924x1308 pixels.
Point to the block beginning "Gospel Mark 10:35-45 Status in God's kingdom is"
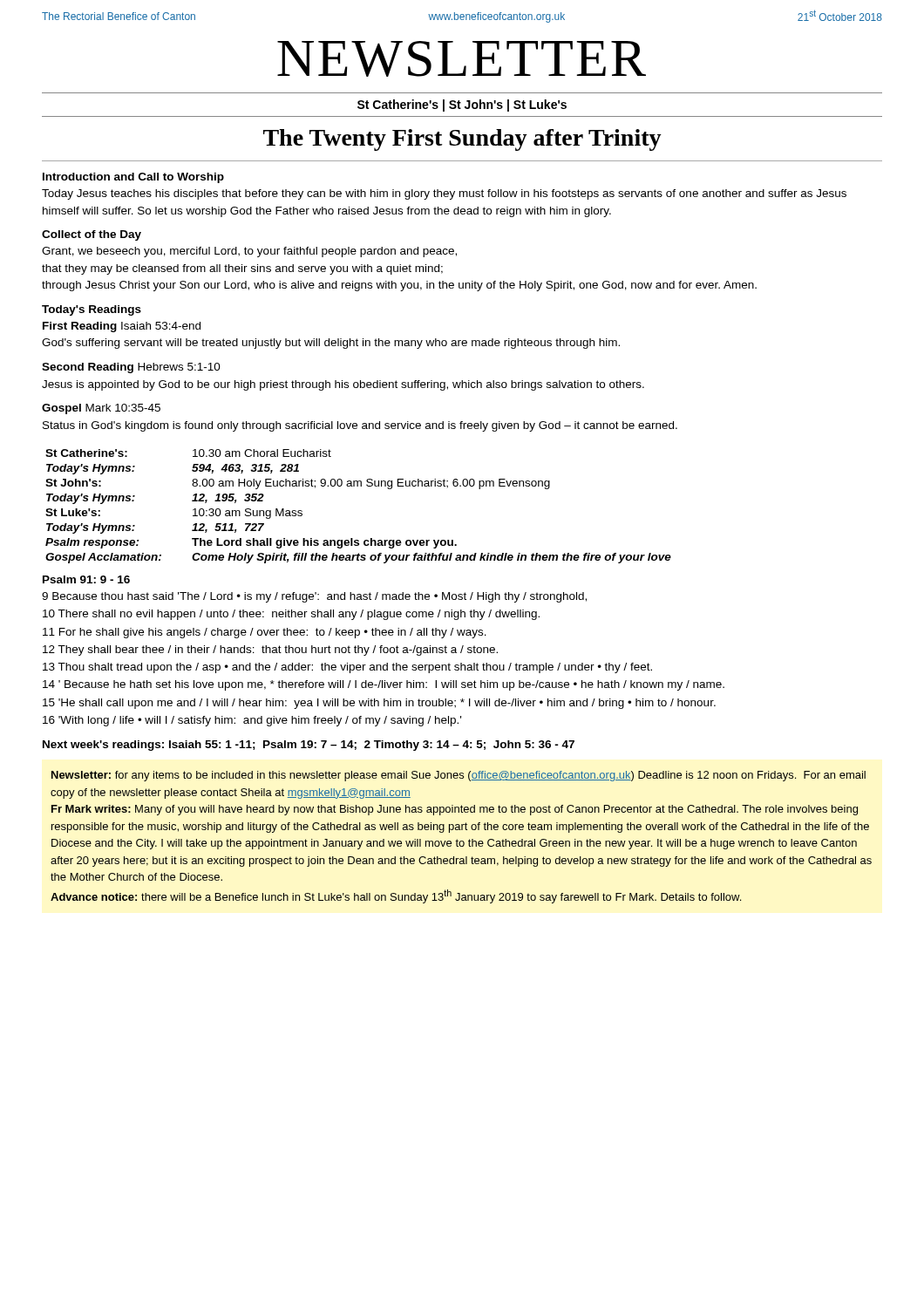pyautogui.click(x=360, y=416)
